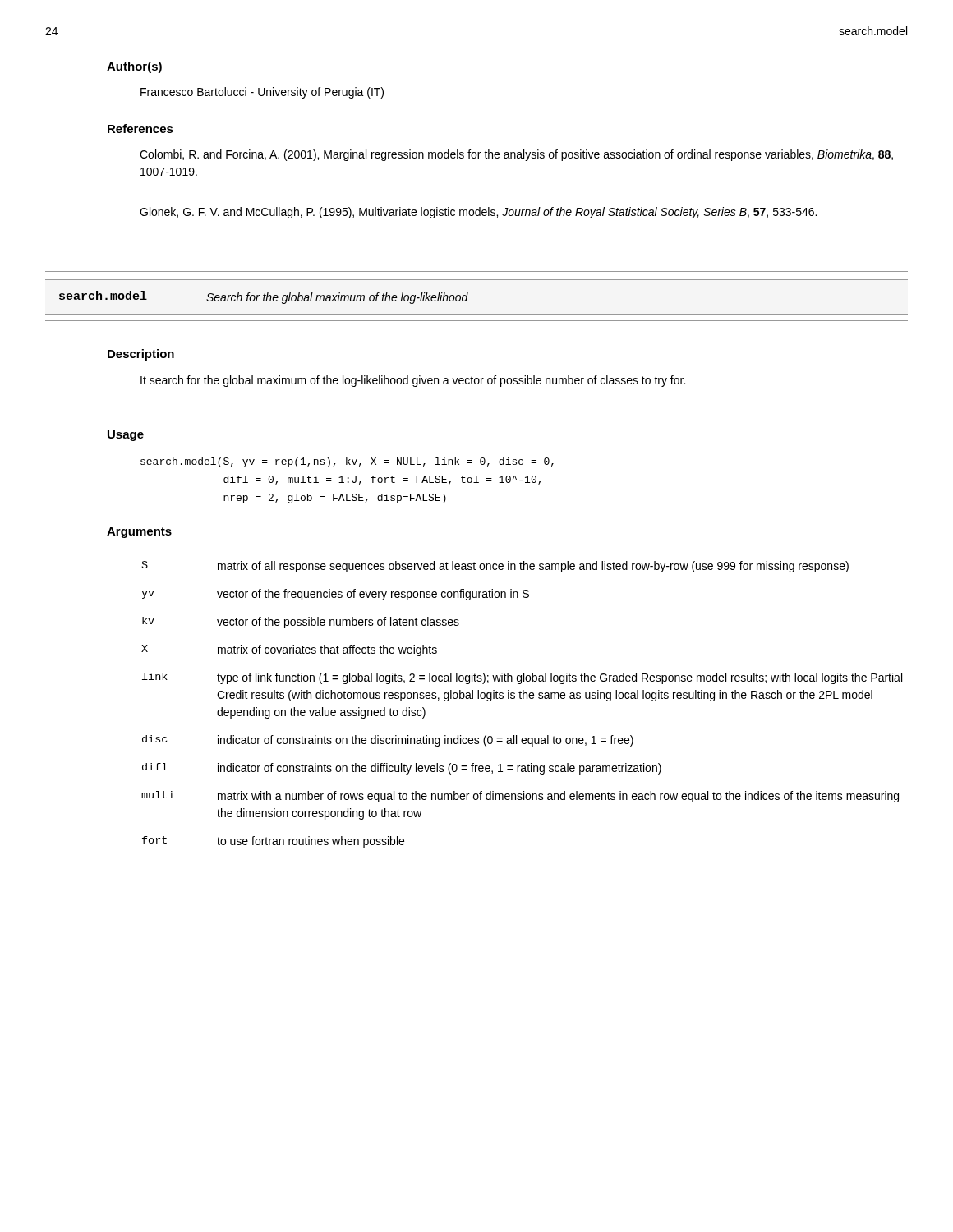
Task: Point to the passage starting "X matrix of covariates that affects the"
Action: [289, 650]
